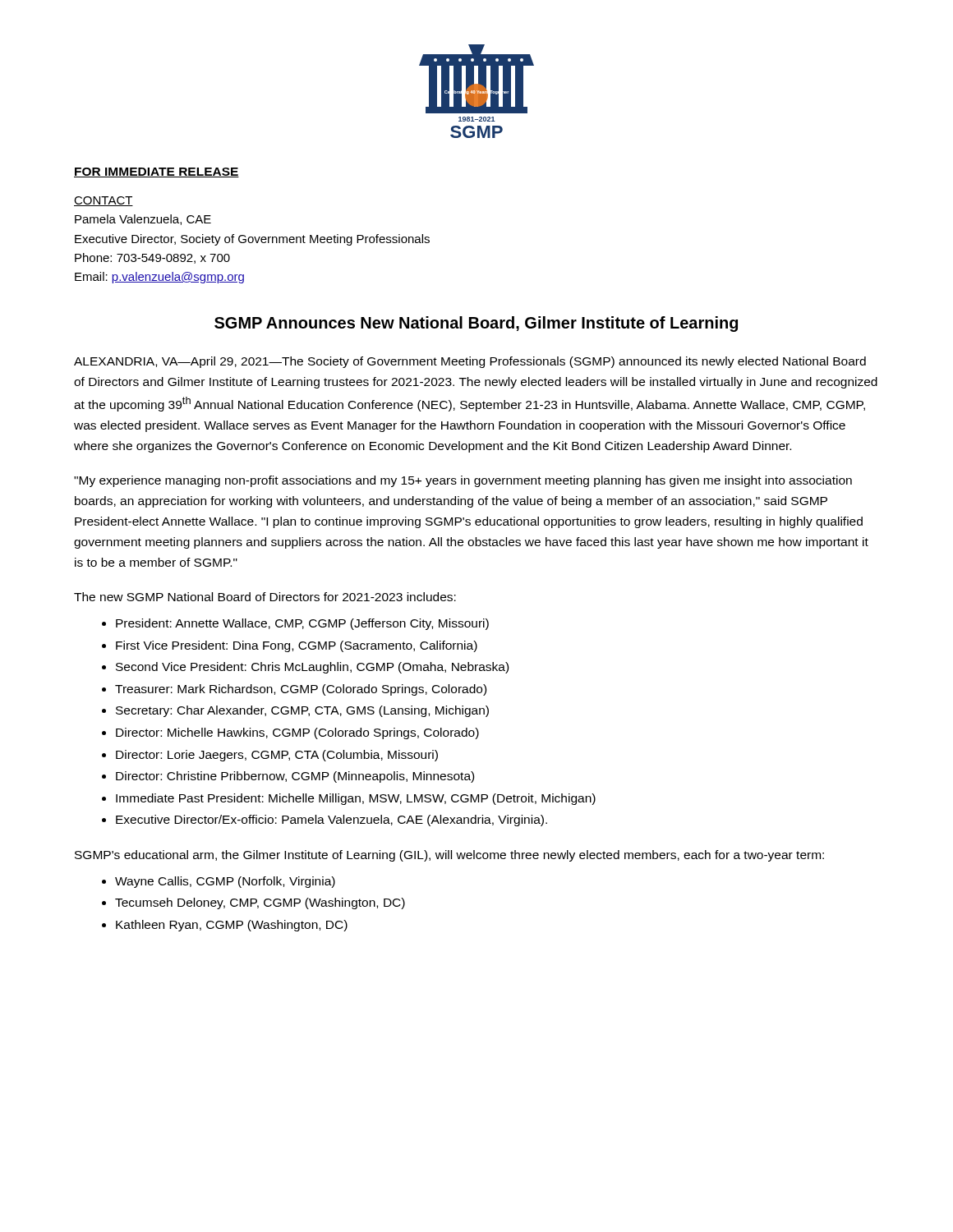Locate the text "Tecumseh Deloney, CMP, CGMP (Washington, DC)"
The height and width of the screenshot is (1232, 953).
coord(260,902)
